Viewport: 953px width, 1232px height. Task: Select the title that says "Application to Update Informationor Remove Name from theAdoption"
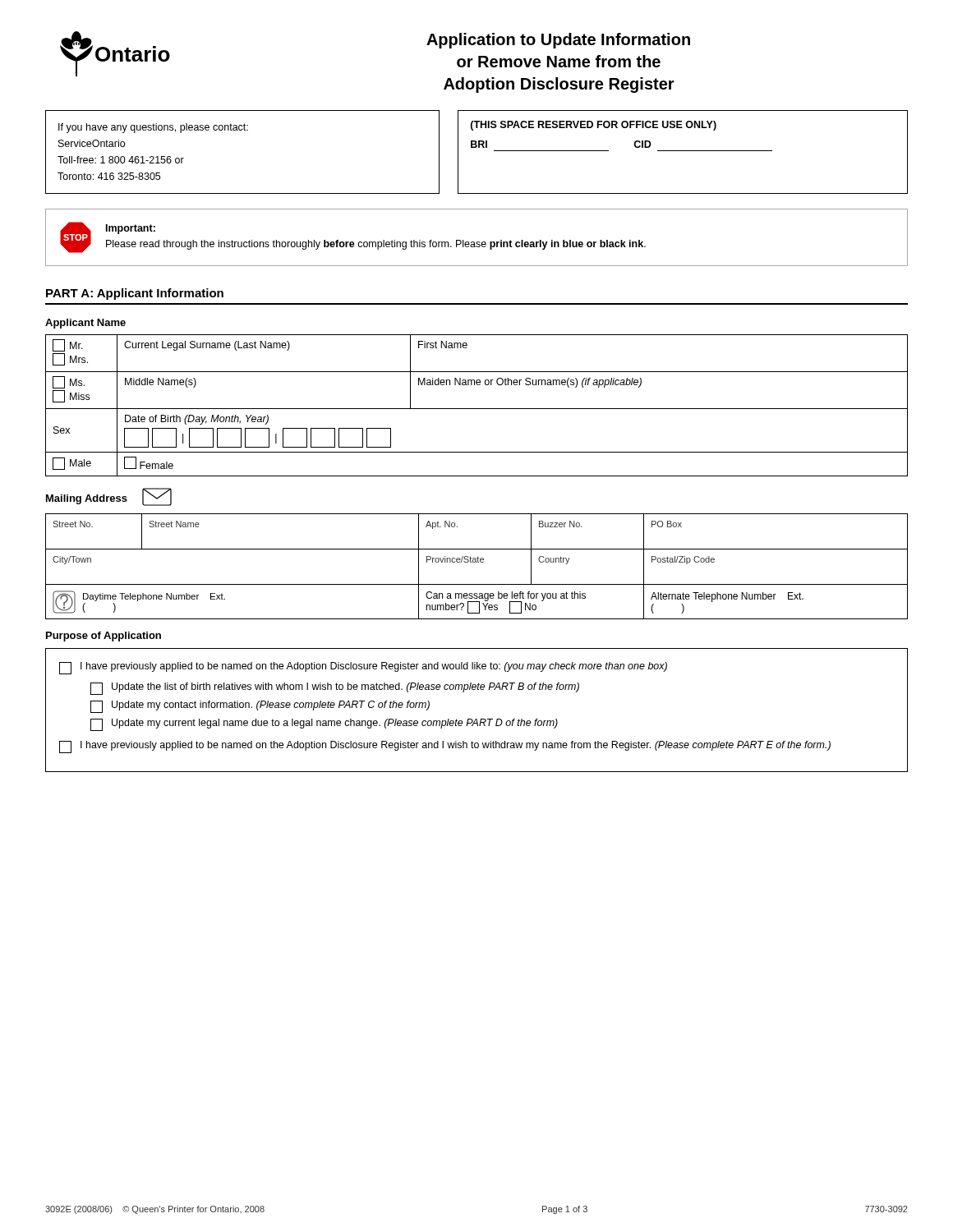559,62
